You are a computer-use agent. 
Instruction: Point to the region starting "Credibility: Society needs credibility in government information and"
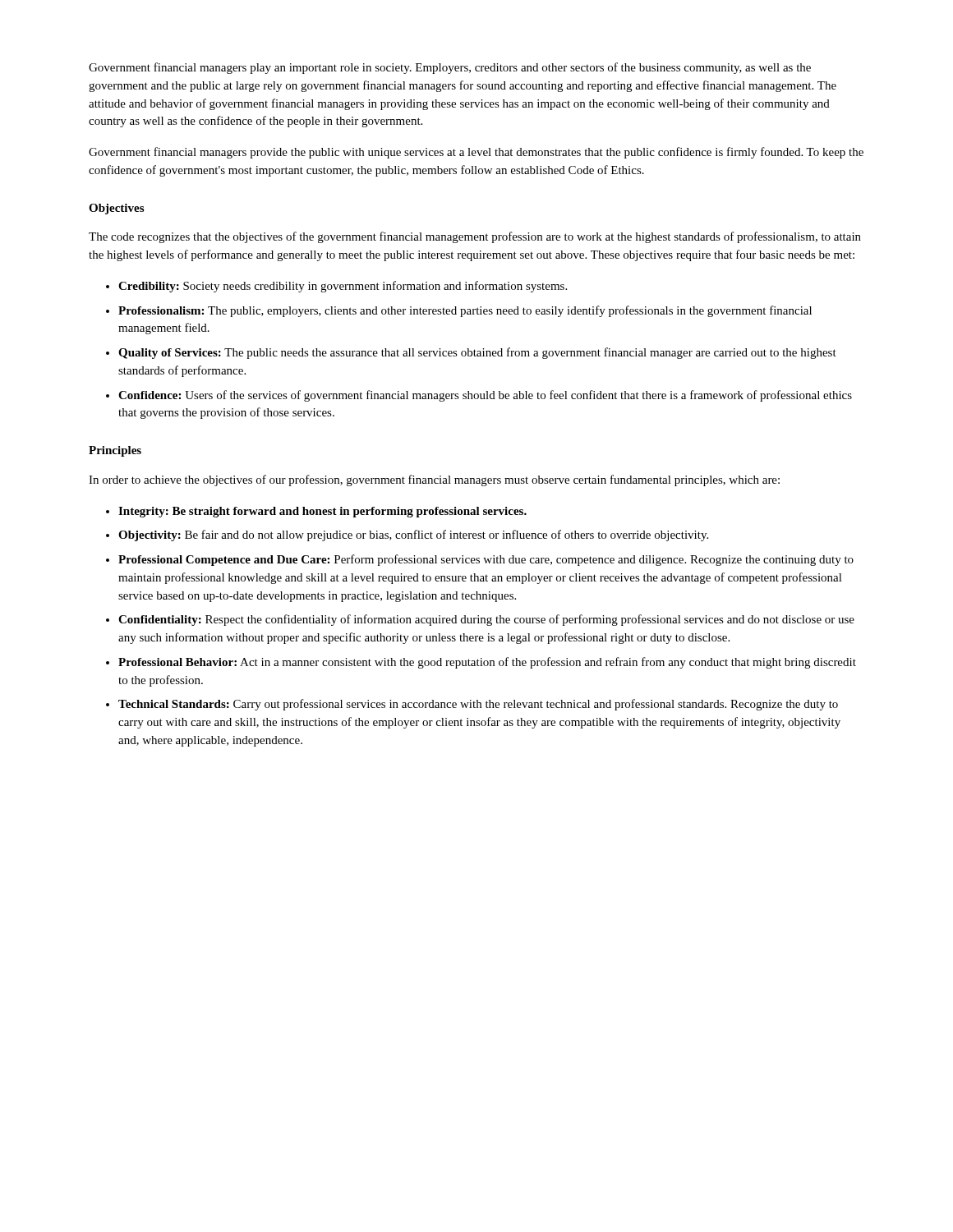[x=491, y=286]
